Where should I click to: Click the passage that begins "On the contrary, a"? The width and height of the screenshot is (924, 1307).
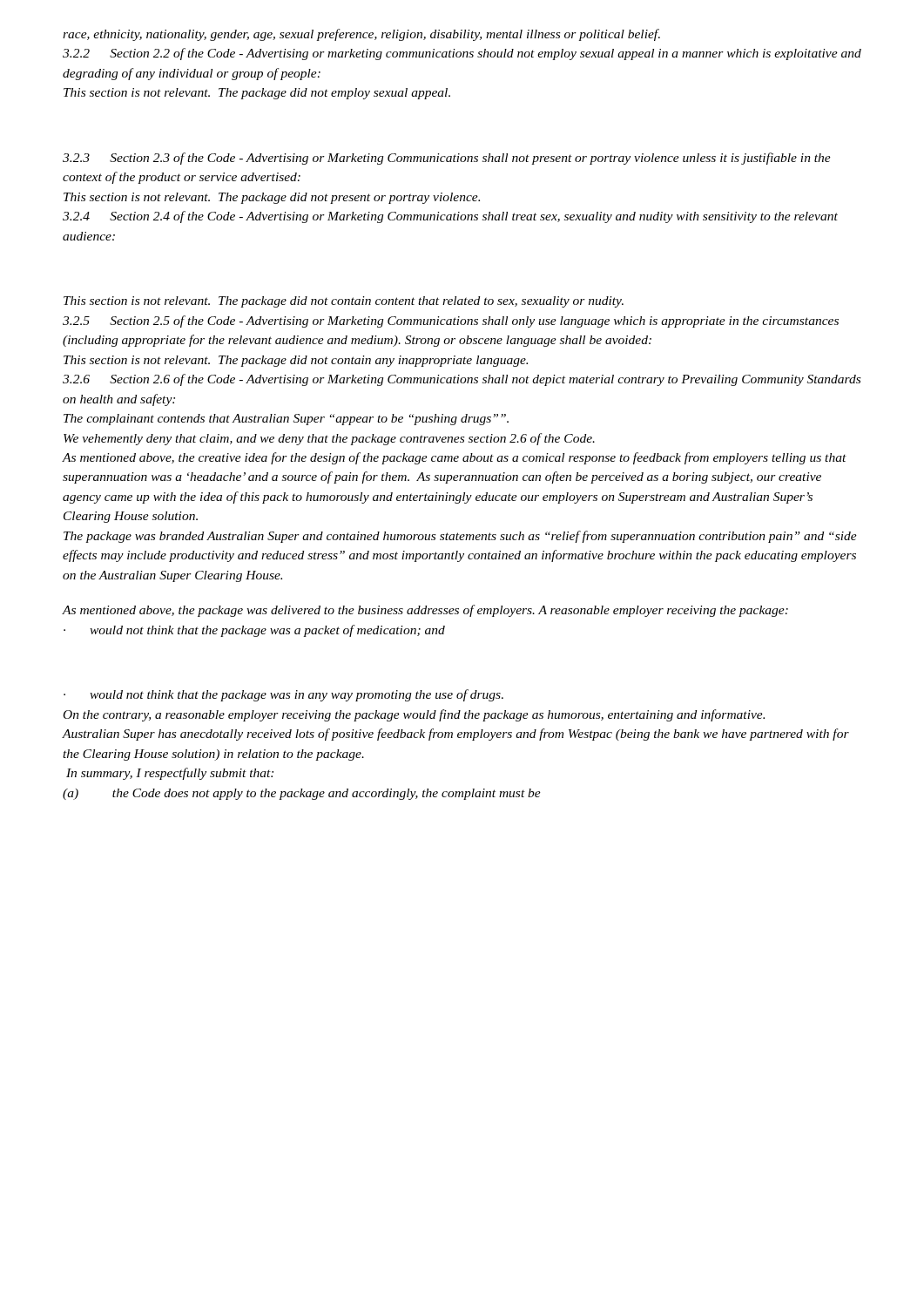click(x=462, y=714)
